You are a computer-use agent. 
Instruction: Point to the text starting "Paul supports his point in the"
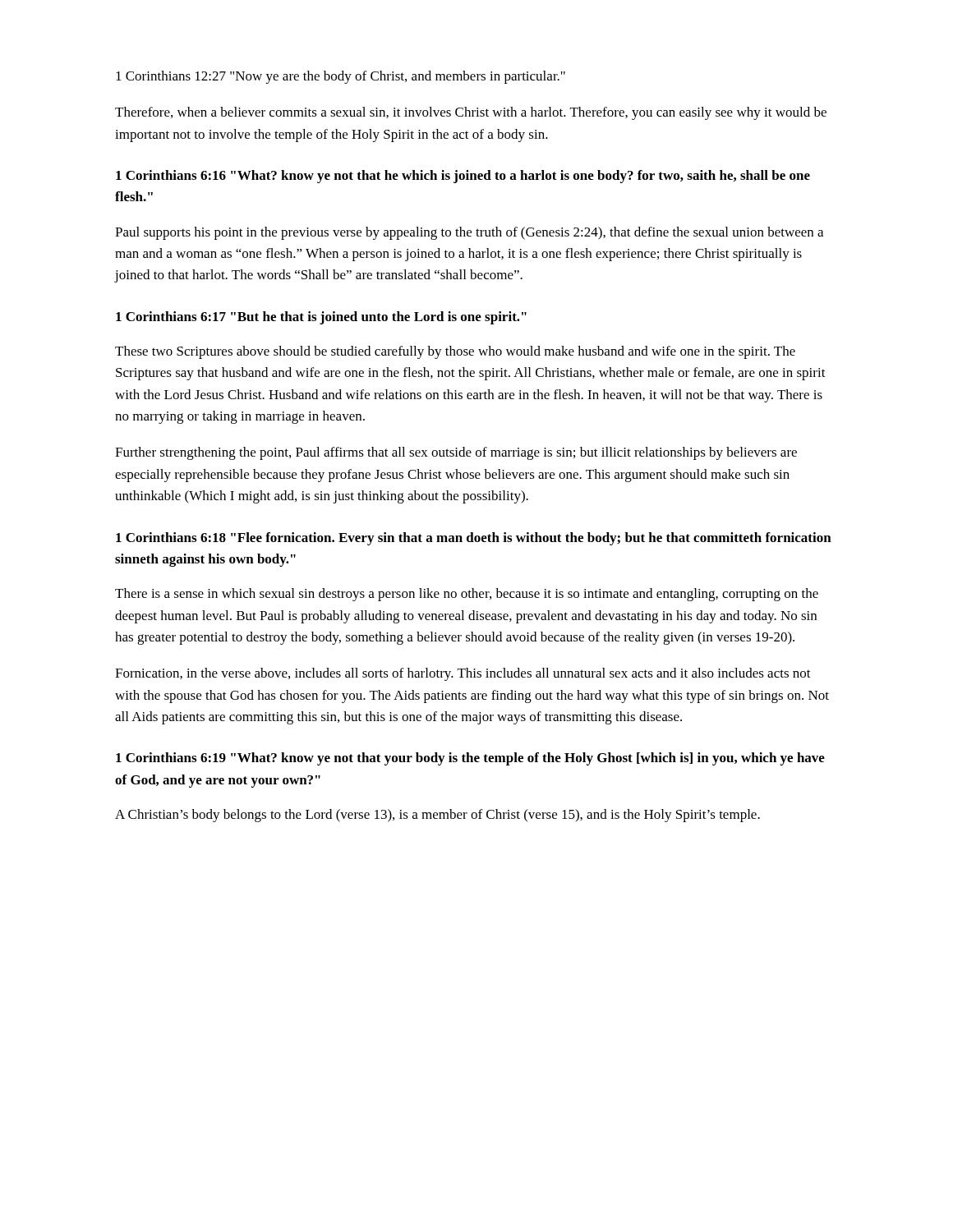[x=469, y=253]
